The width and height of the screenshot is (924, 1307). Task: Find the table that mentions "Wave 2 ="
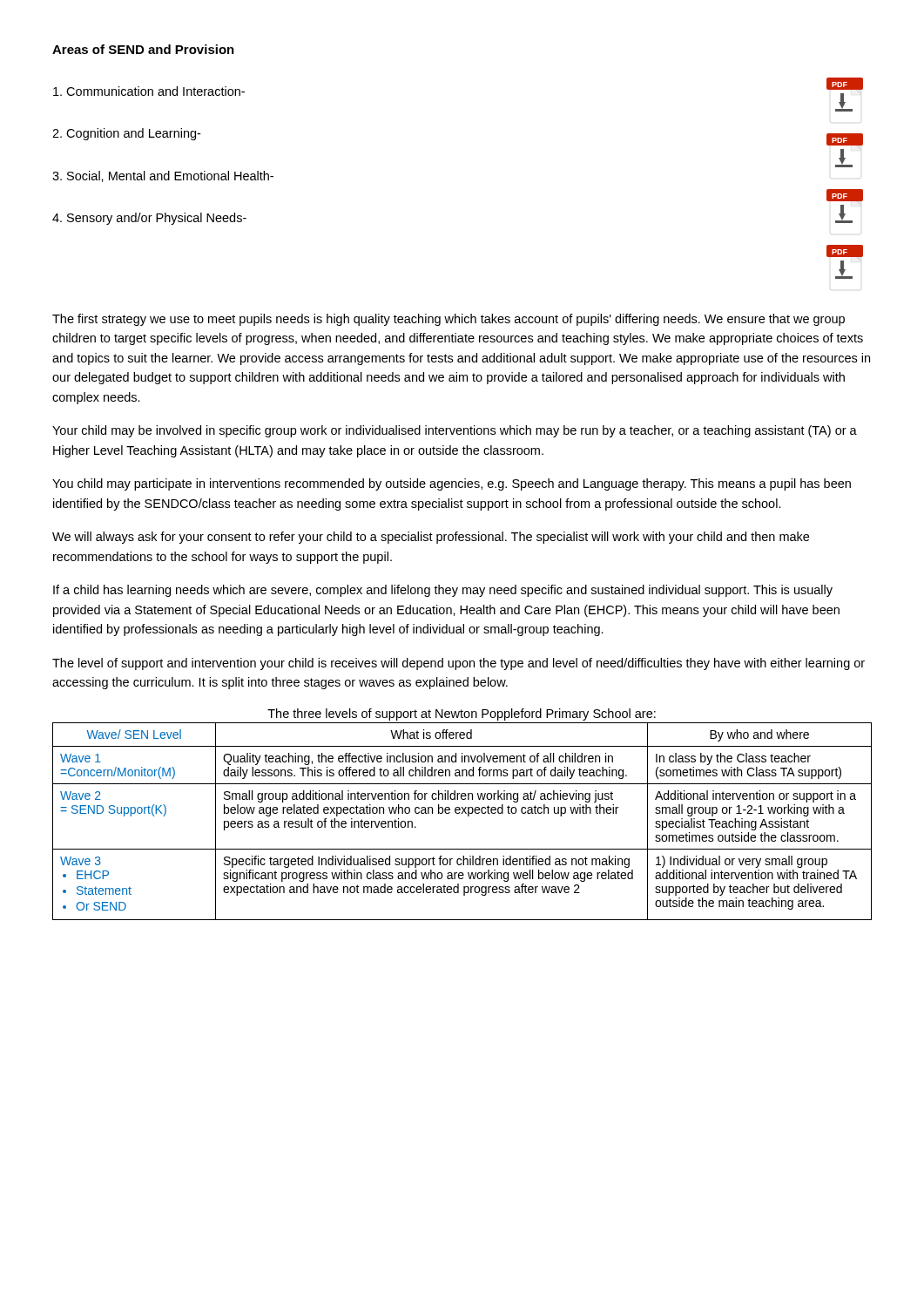coord(462,821)
